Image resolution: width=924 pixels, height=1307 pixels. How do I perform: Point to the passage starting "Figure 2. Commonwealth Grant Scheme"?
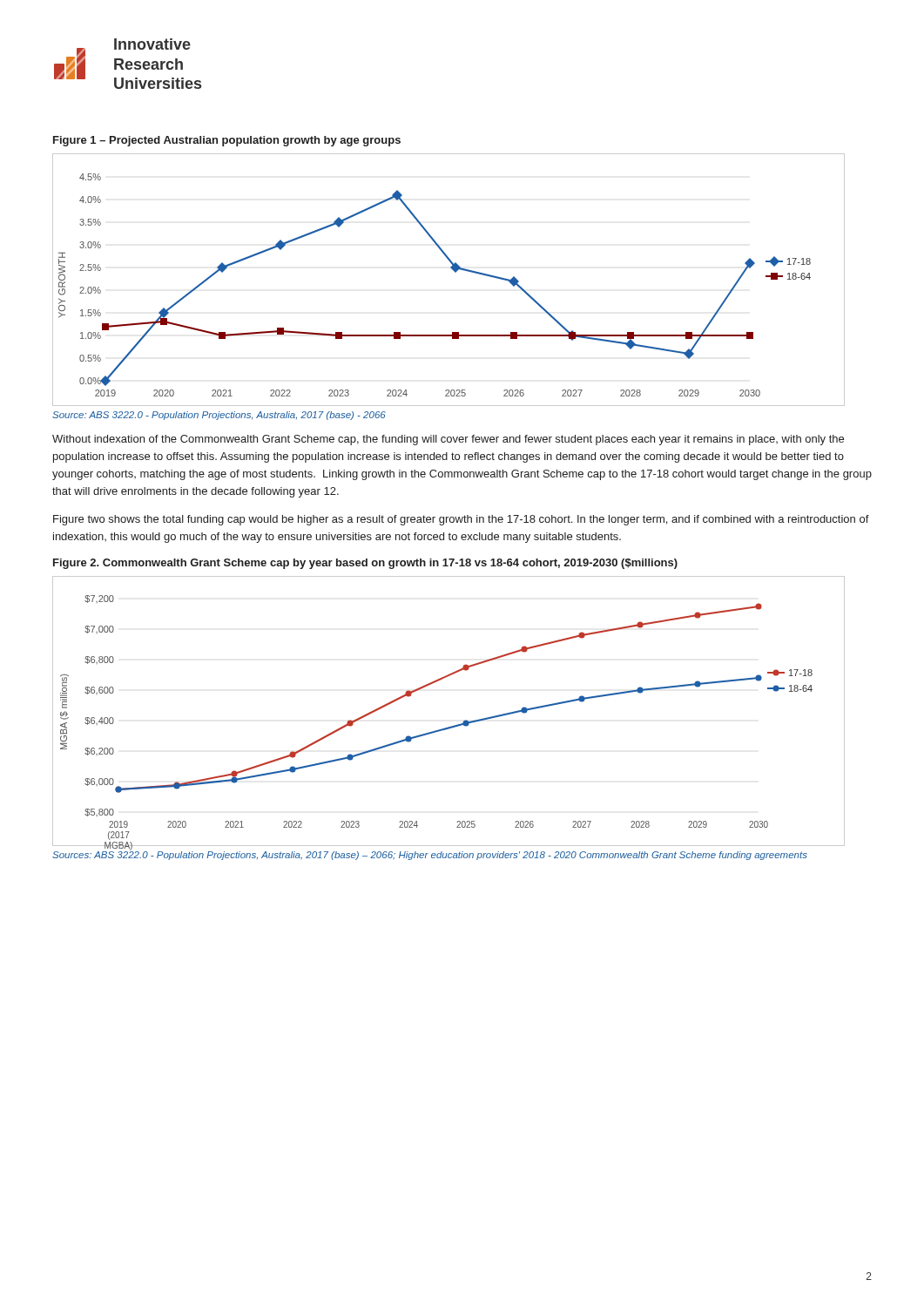point(365,563)
